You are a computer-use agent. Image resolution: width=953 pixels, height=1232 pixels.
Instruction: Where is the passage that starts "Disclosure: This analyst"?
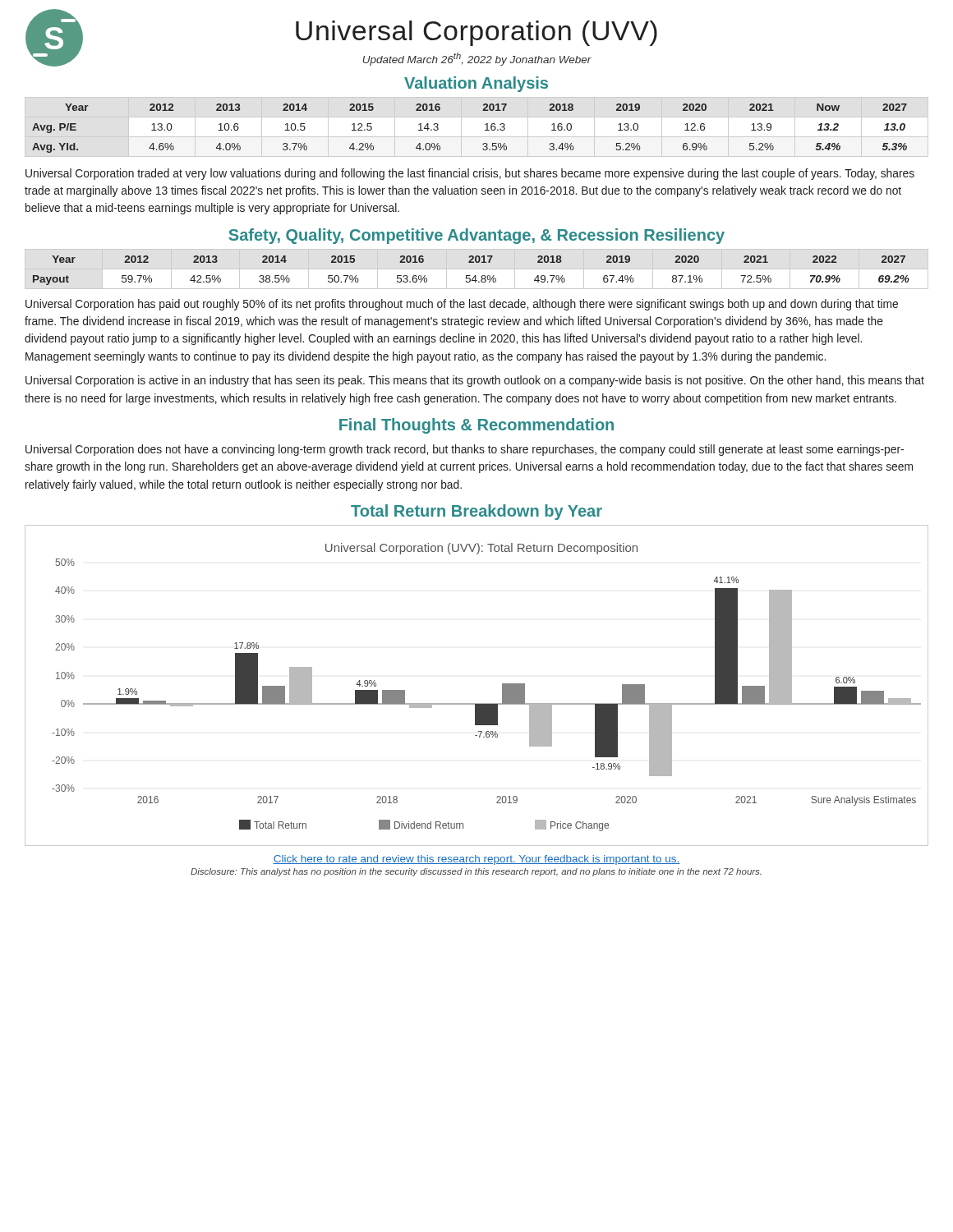(476, 871)
